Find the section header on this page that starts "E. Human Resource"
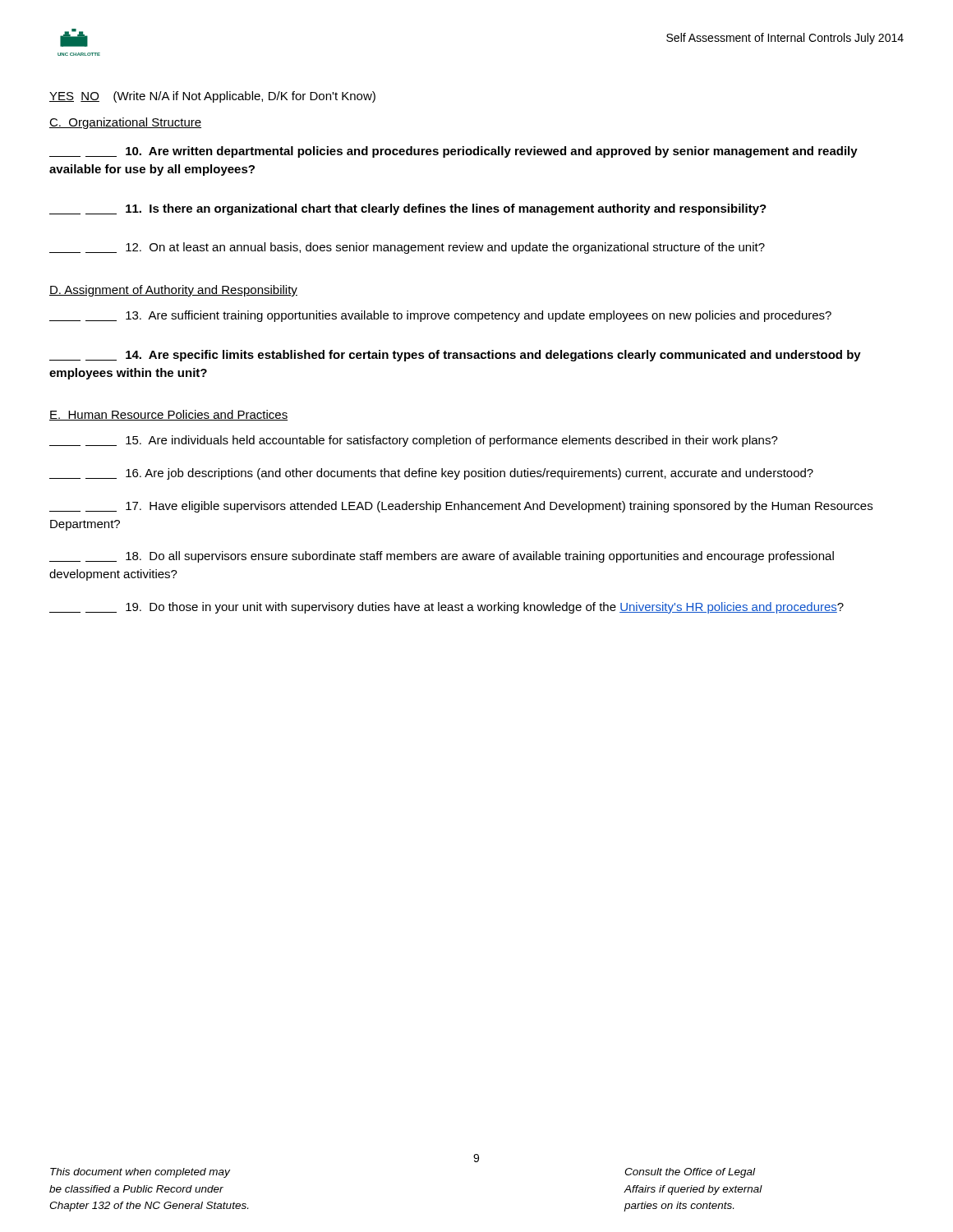The image size is (953, 1232). point(168,415)
